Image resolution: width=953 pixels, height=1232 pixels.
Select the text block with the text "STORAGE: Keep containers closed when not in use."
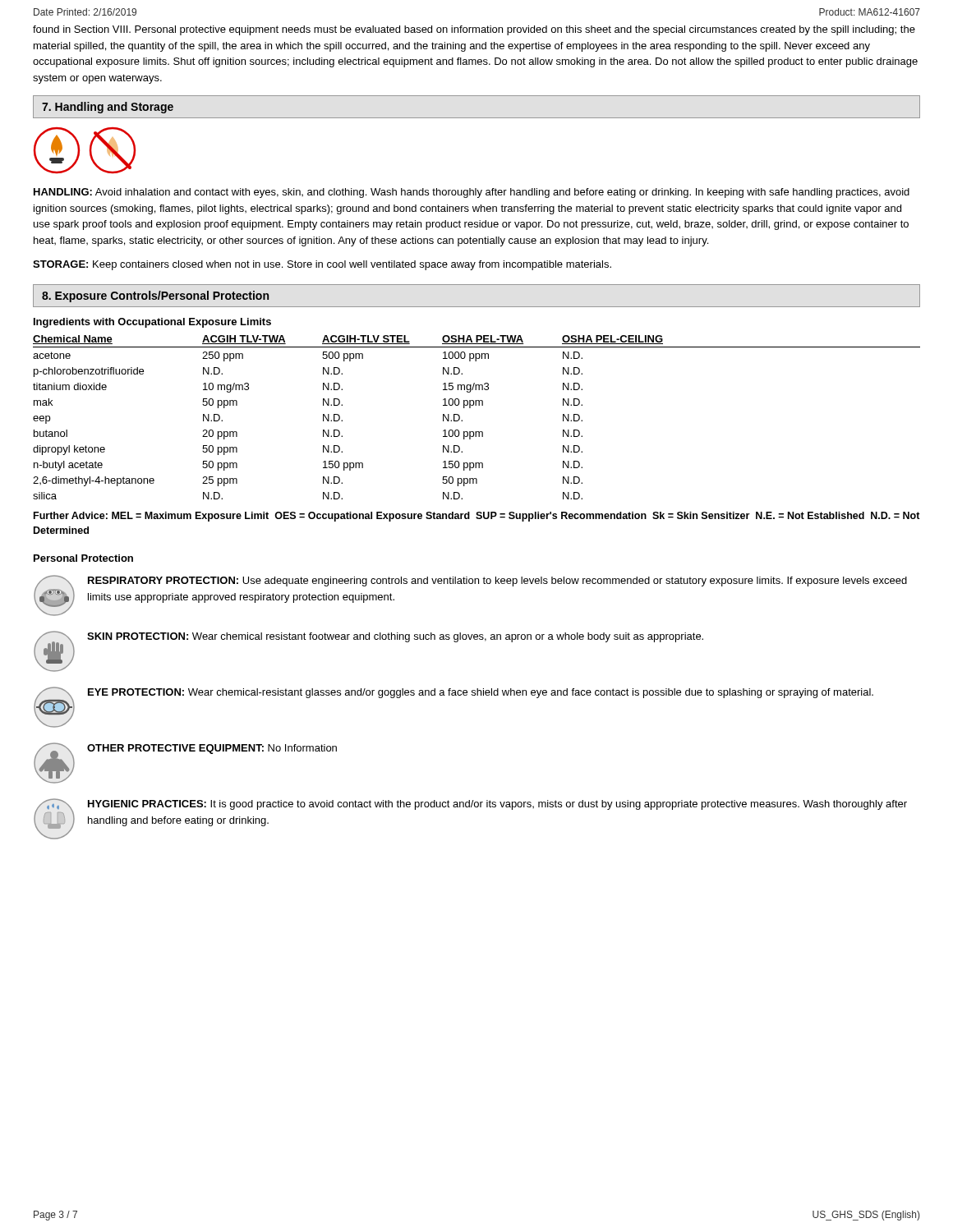(x=322, y=264)
